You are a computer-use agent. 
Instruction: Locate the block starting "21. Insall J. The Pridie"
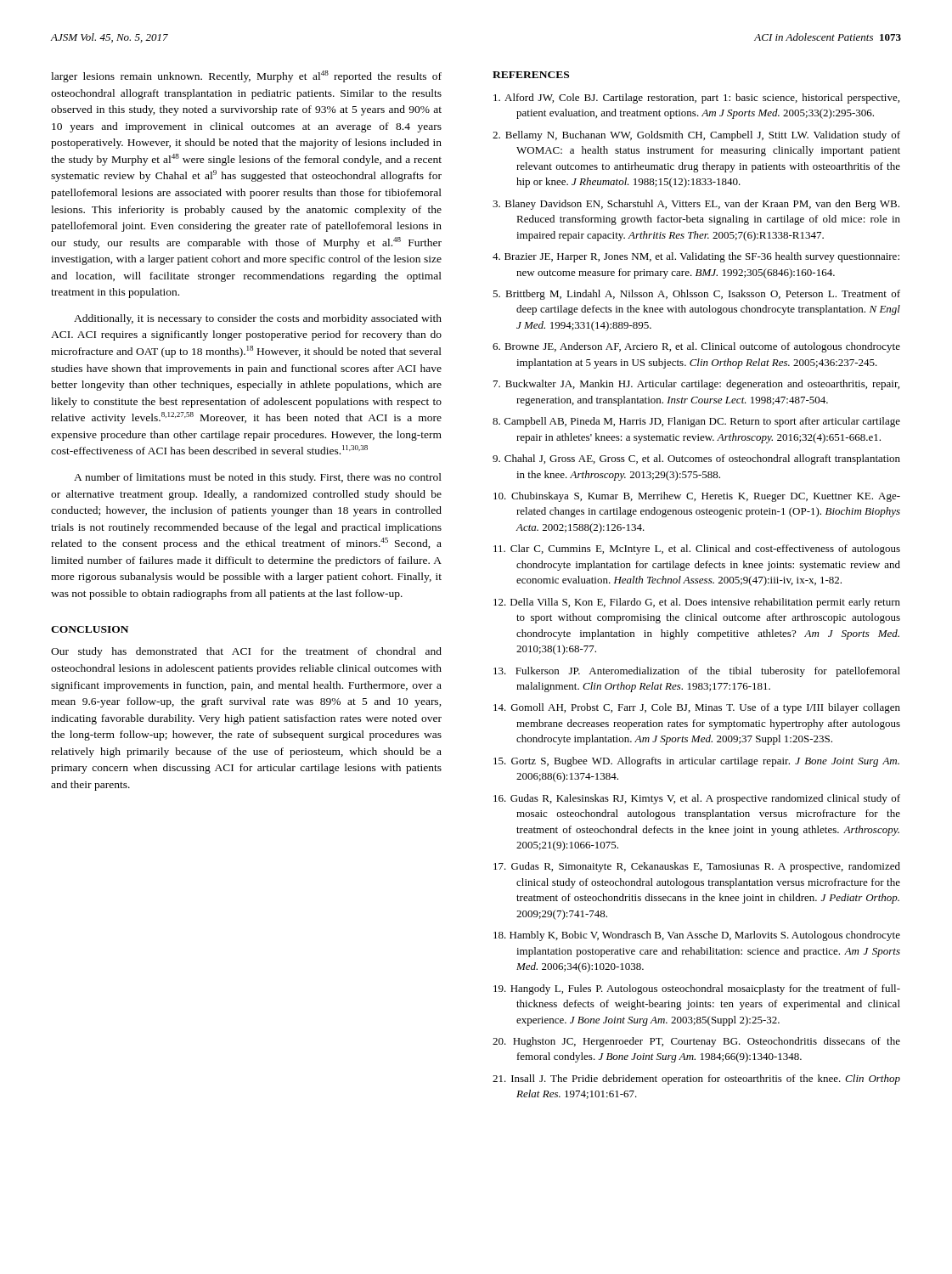(696, 1086)
